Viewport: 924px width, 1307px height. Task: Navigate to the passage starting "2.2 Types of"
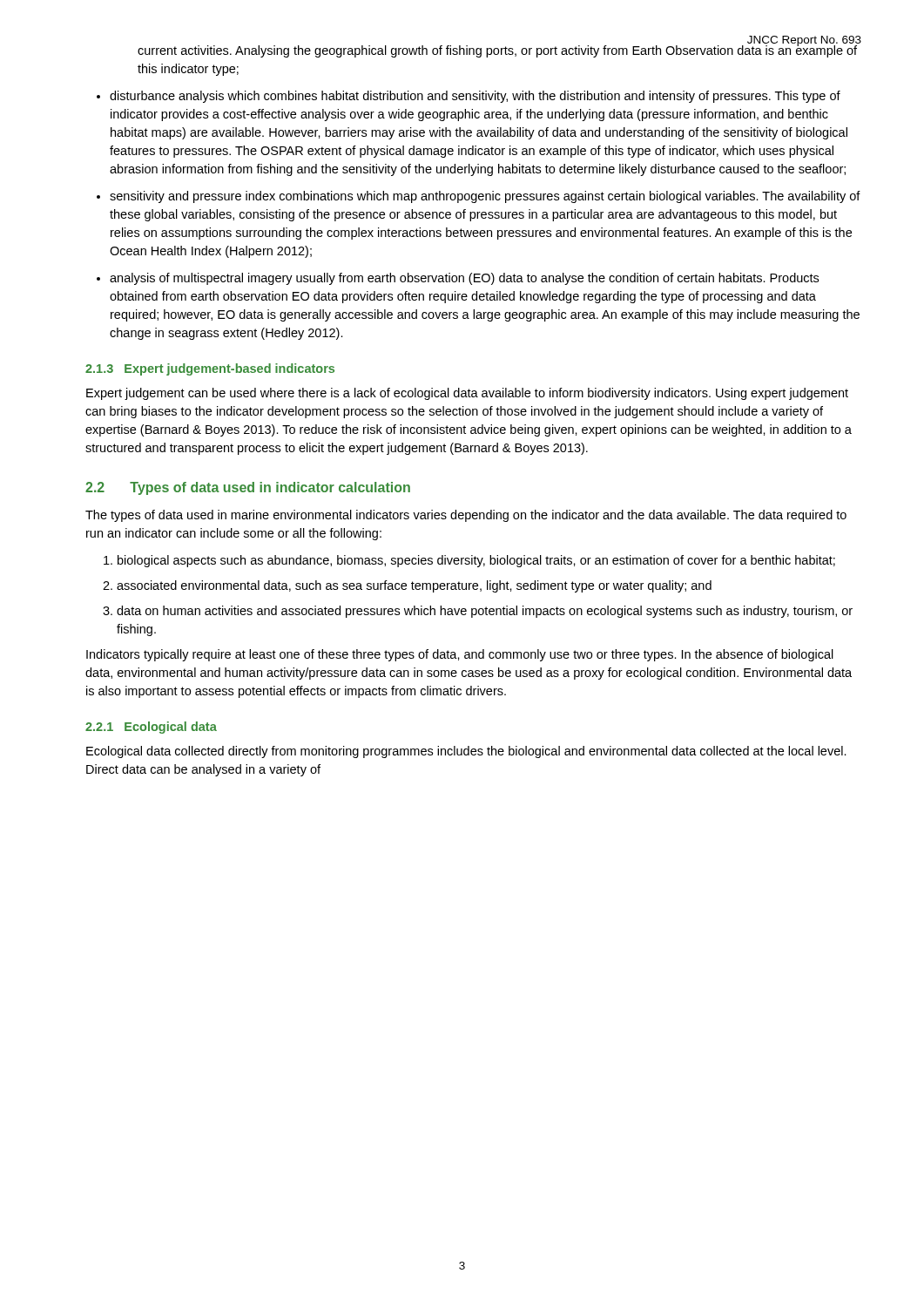(248, 488)
